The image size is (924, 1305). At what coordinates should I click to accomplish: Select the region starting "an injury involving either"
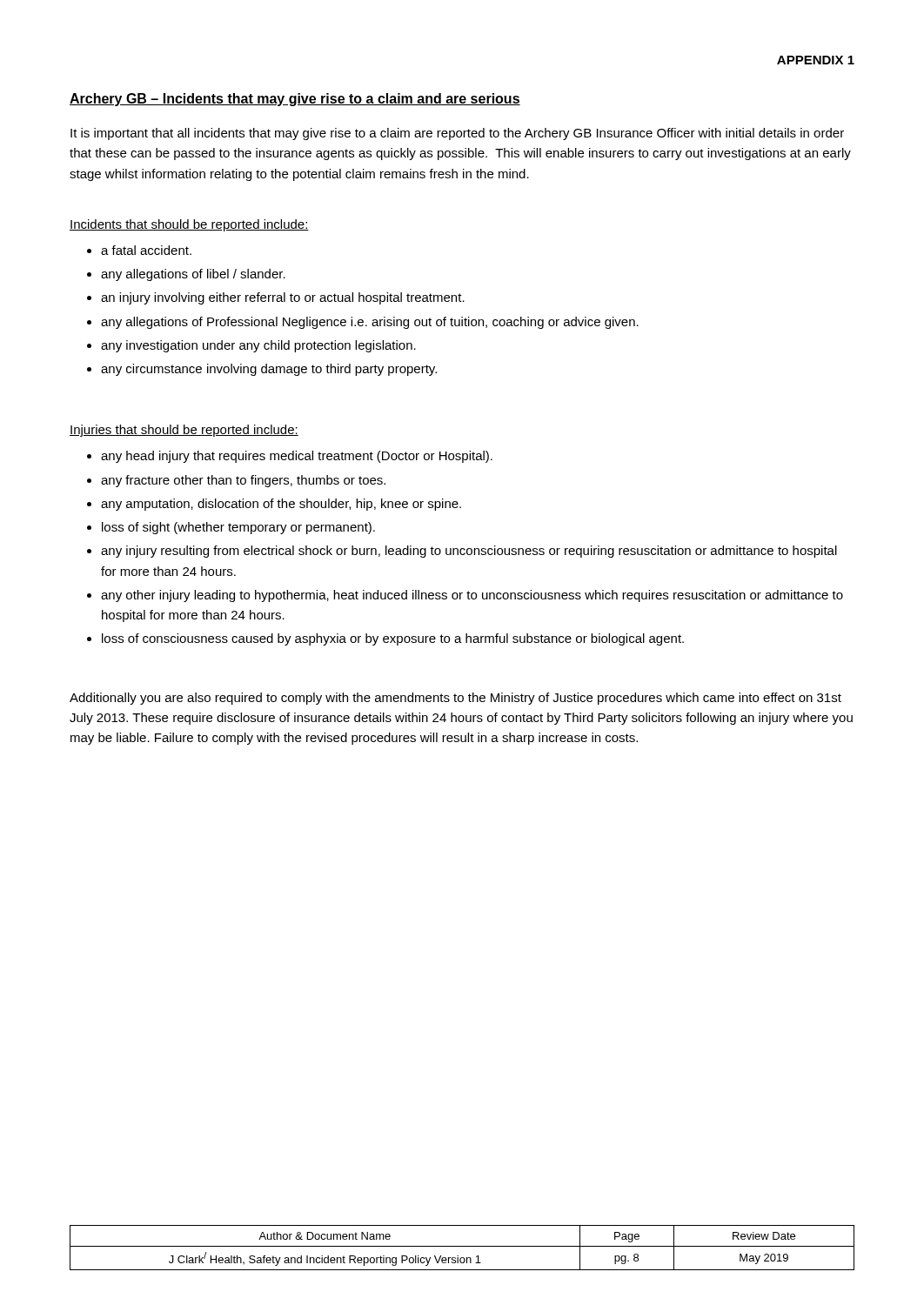(283, 298)
